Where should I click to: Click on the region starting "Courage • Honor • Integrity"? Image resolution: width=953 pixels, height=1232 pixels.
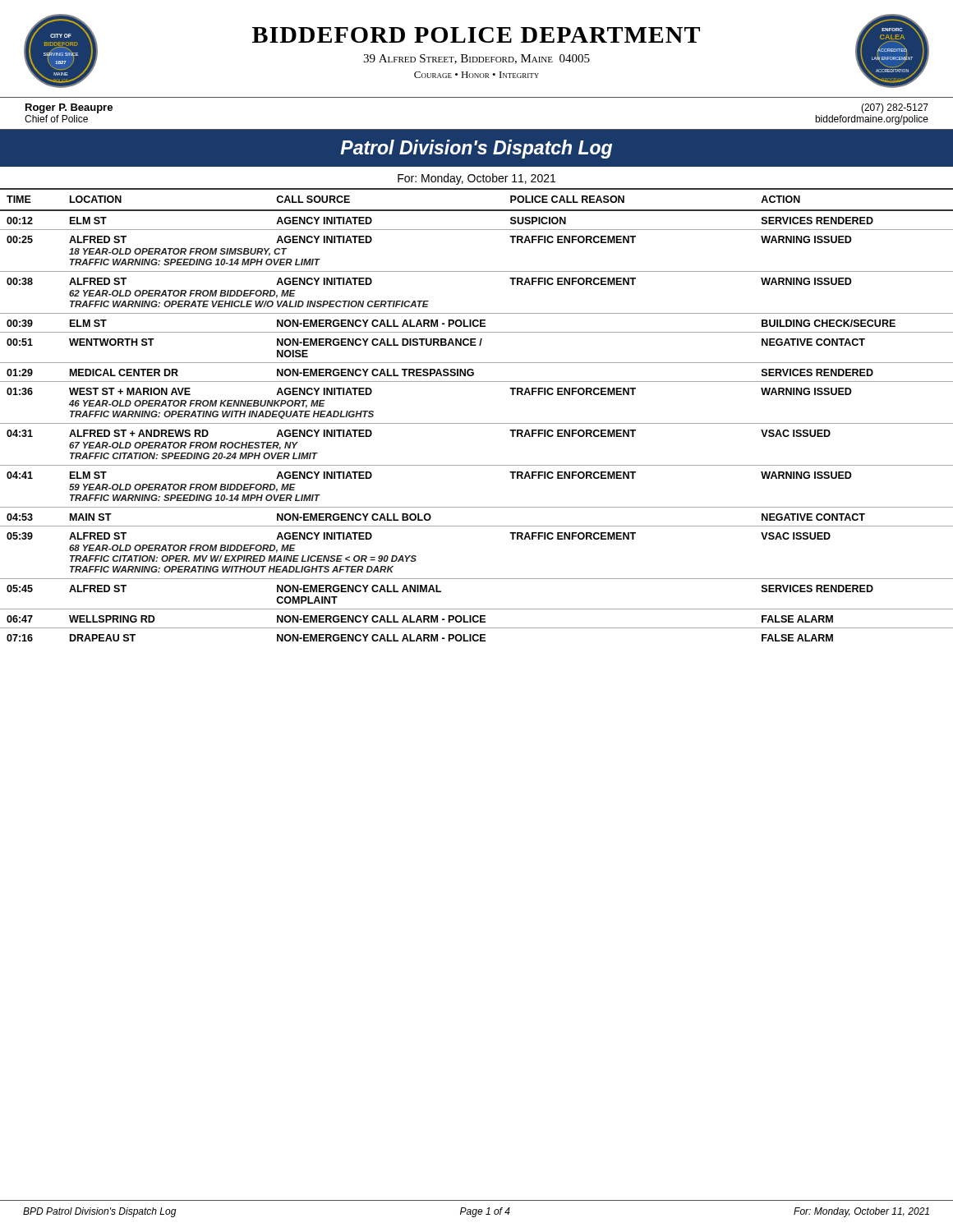click(x=476, y=74)
